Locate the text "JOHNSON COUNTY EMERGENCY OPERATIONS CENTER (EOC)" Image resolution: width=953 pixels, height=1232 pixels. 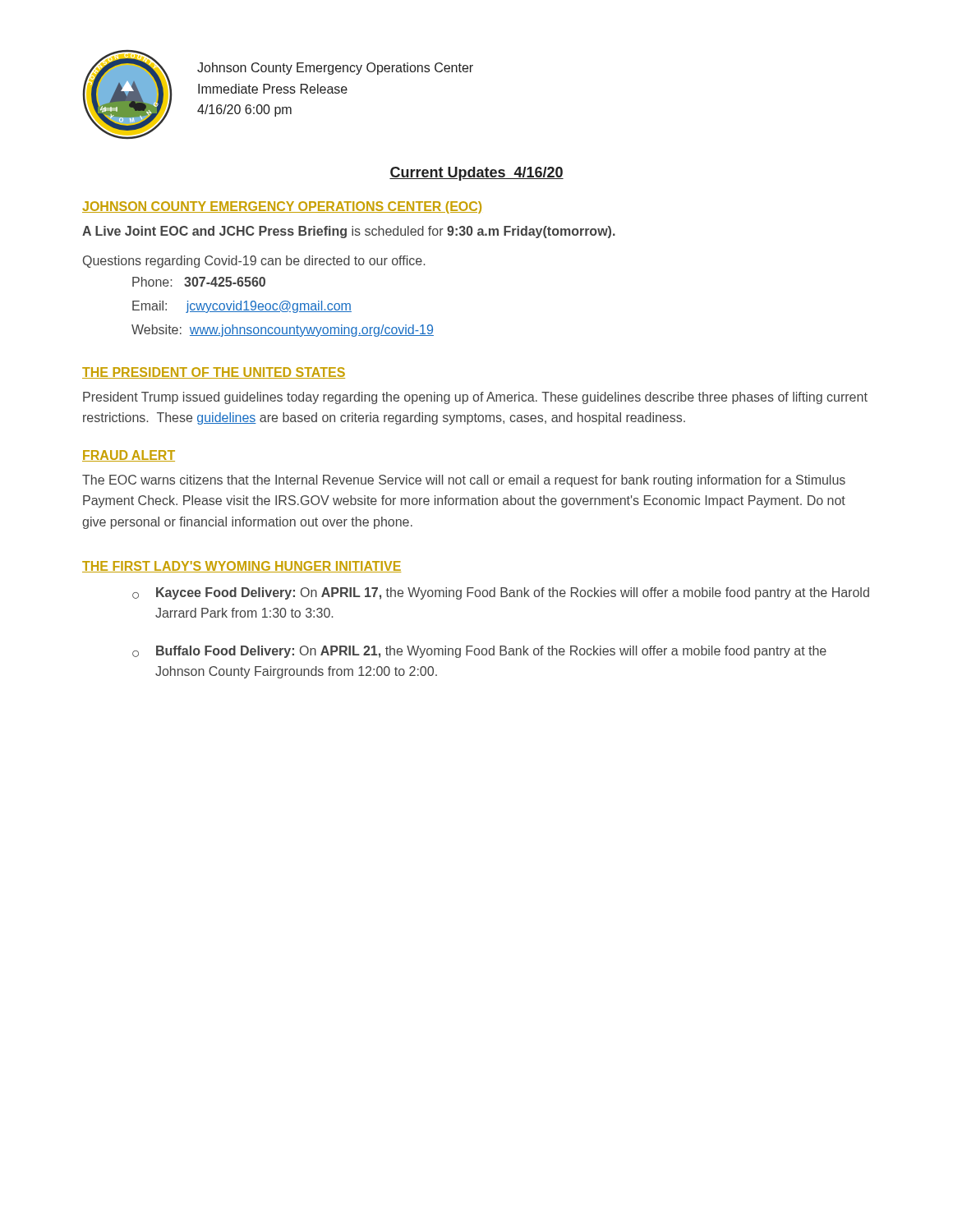282,207
